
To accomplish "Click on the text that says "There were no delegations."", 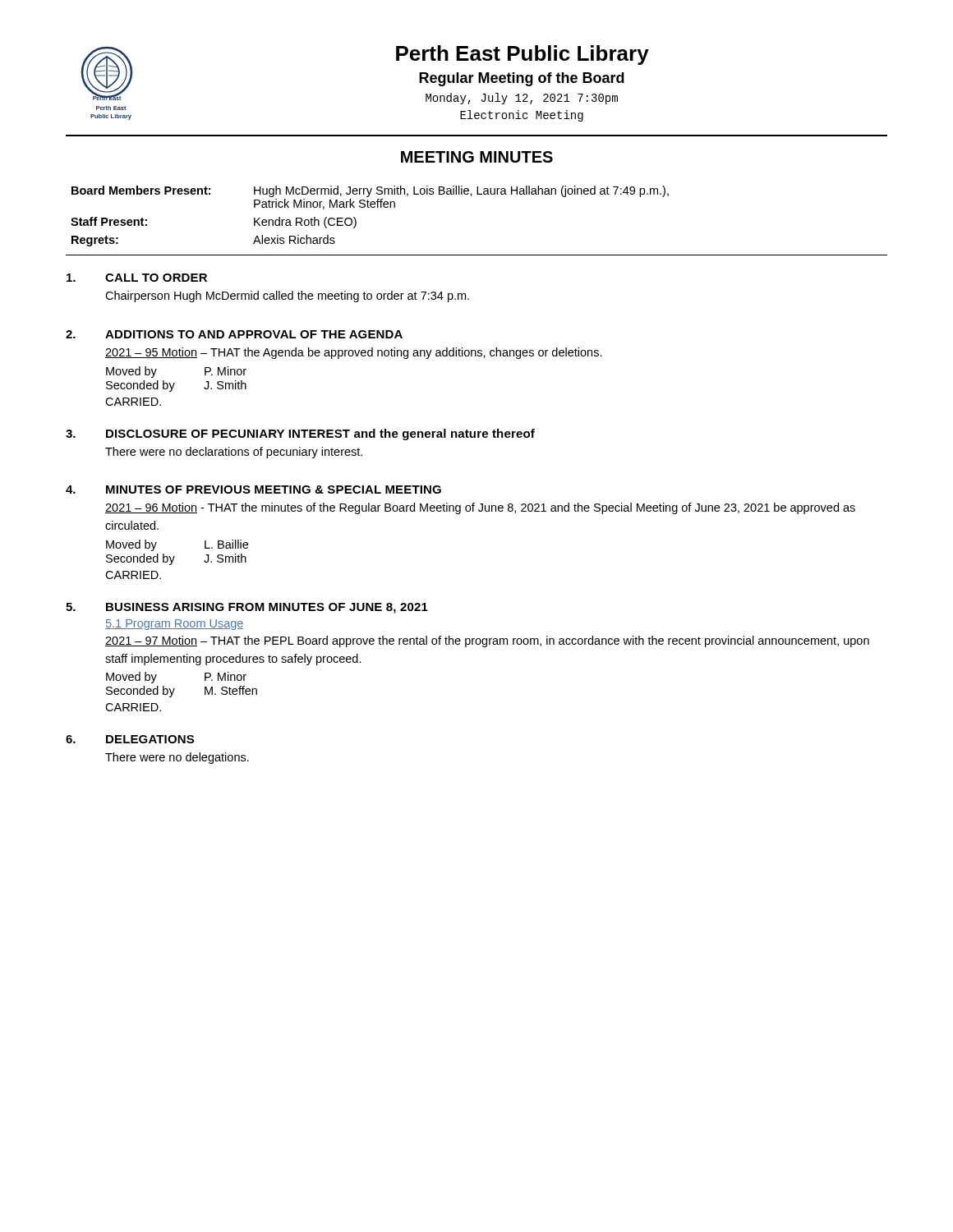I will (x=177, y=757).
